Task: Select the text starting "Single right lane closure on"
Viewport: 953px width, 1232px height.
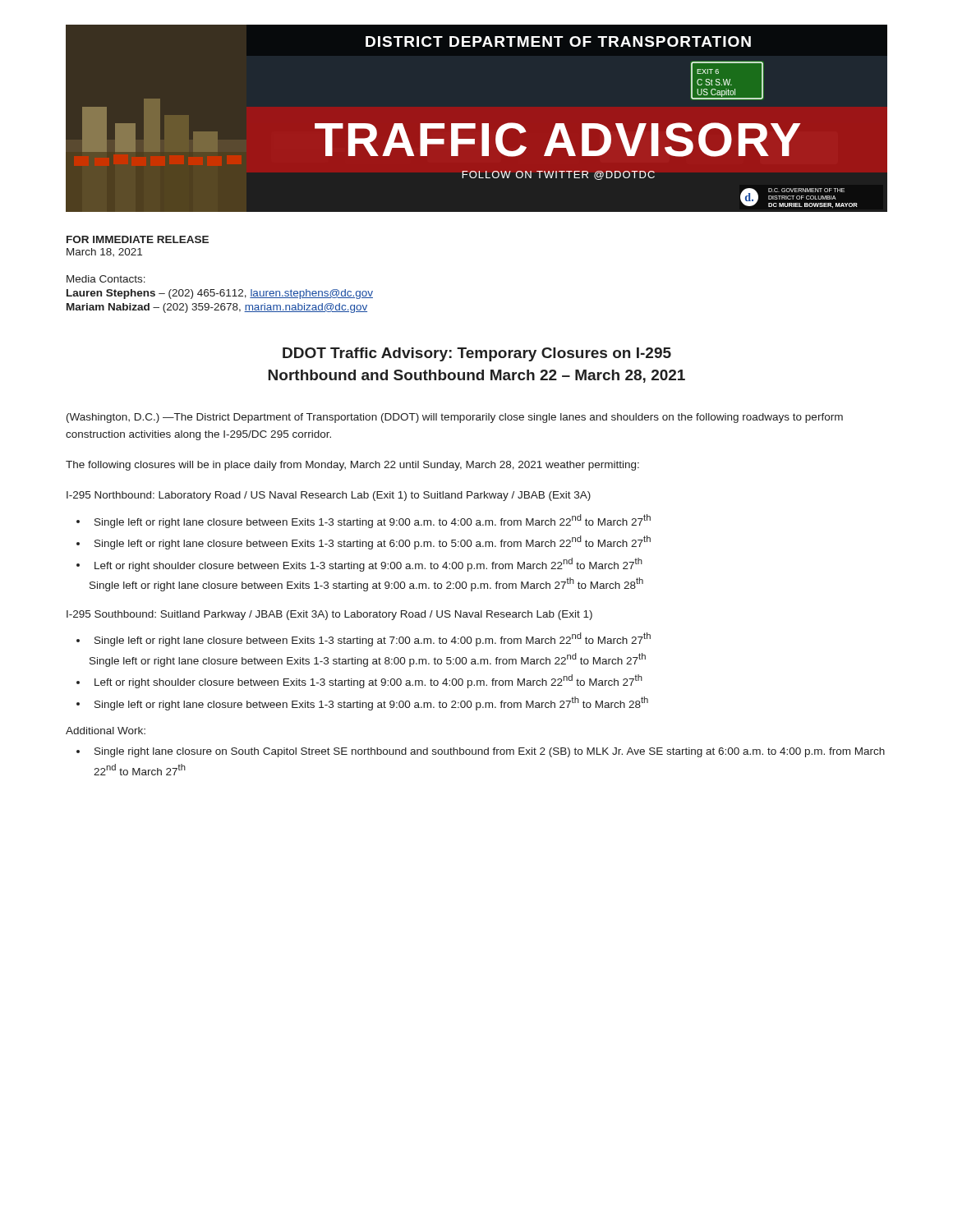Action: point(489,761)
